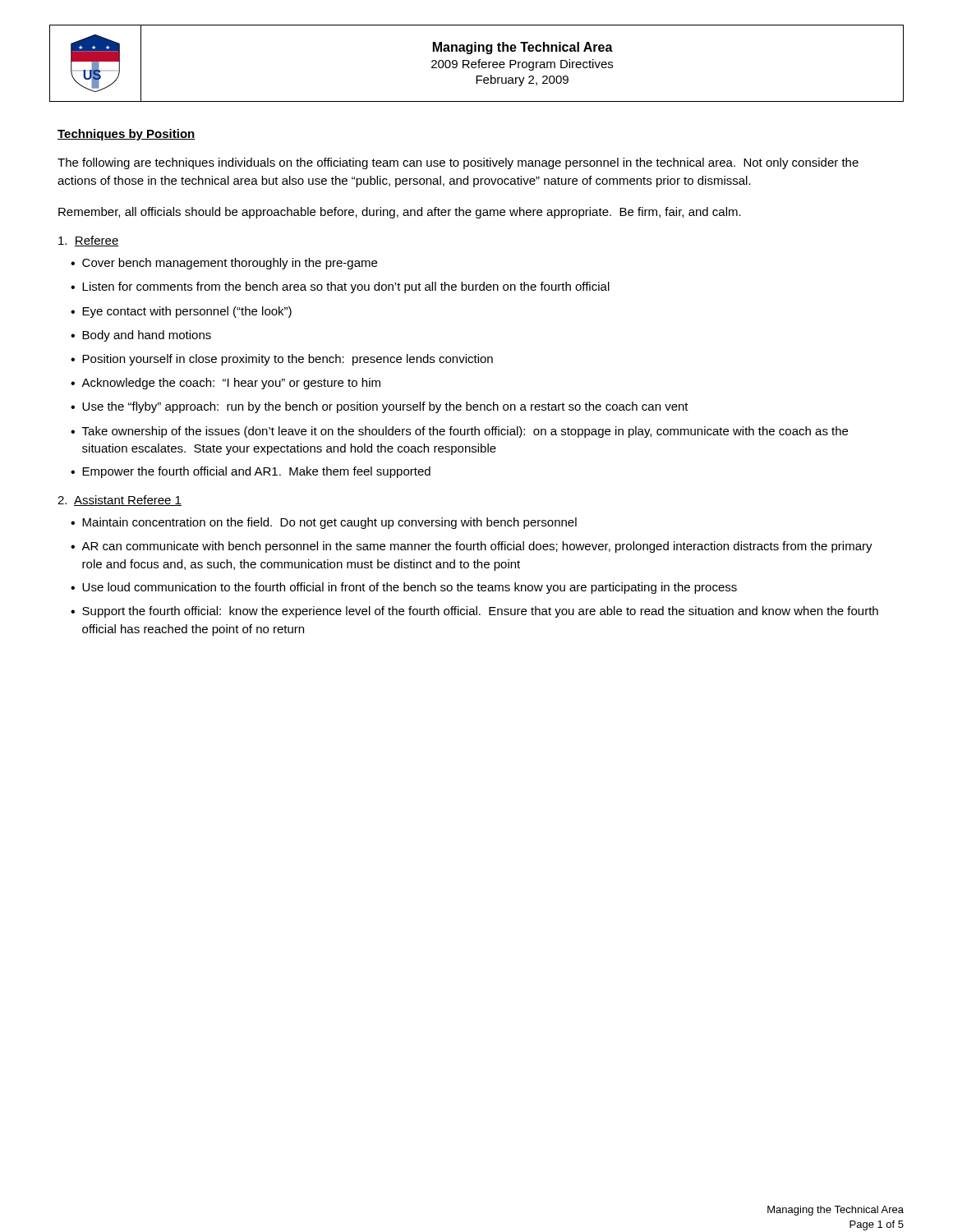This screenshot has height=1232, width=953.
Task: Click on the list item containing "Empower the fourth"
Action: [x=256, y=472]
